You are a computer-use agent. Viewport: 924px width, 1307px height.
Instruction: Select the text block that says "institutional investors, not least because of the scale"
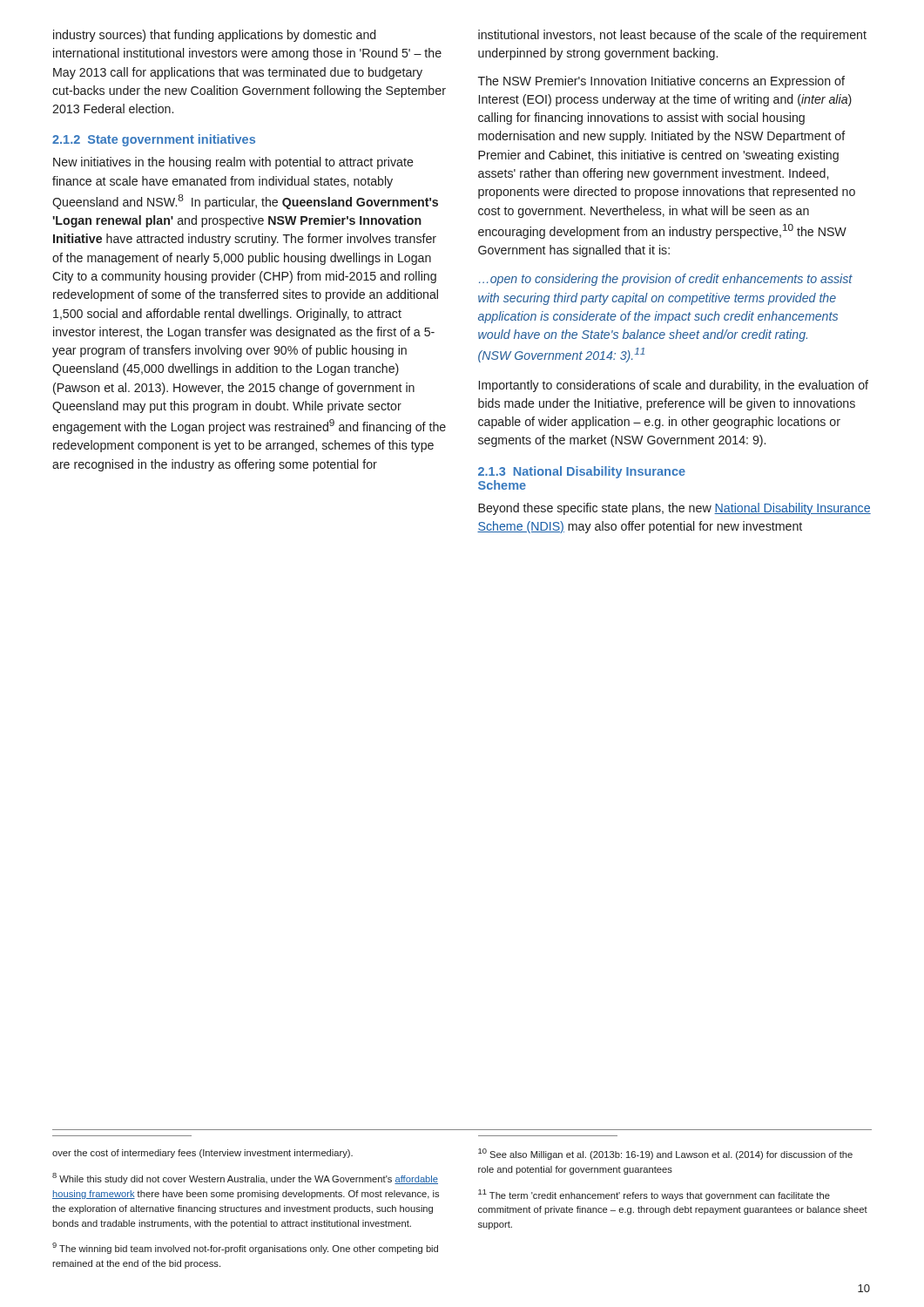point(675,143)
